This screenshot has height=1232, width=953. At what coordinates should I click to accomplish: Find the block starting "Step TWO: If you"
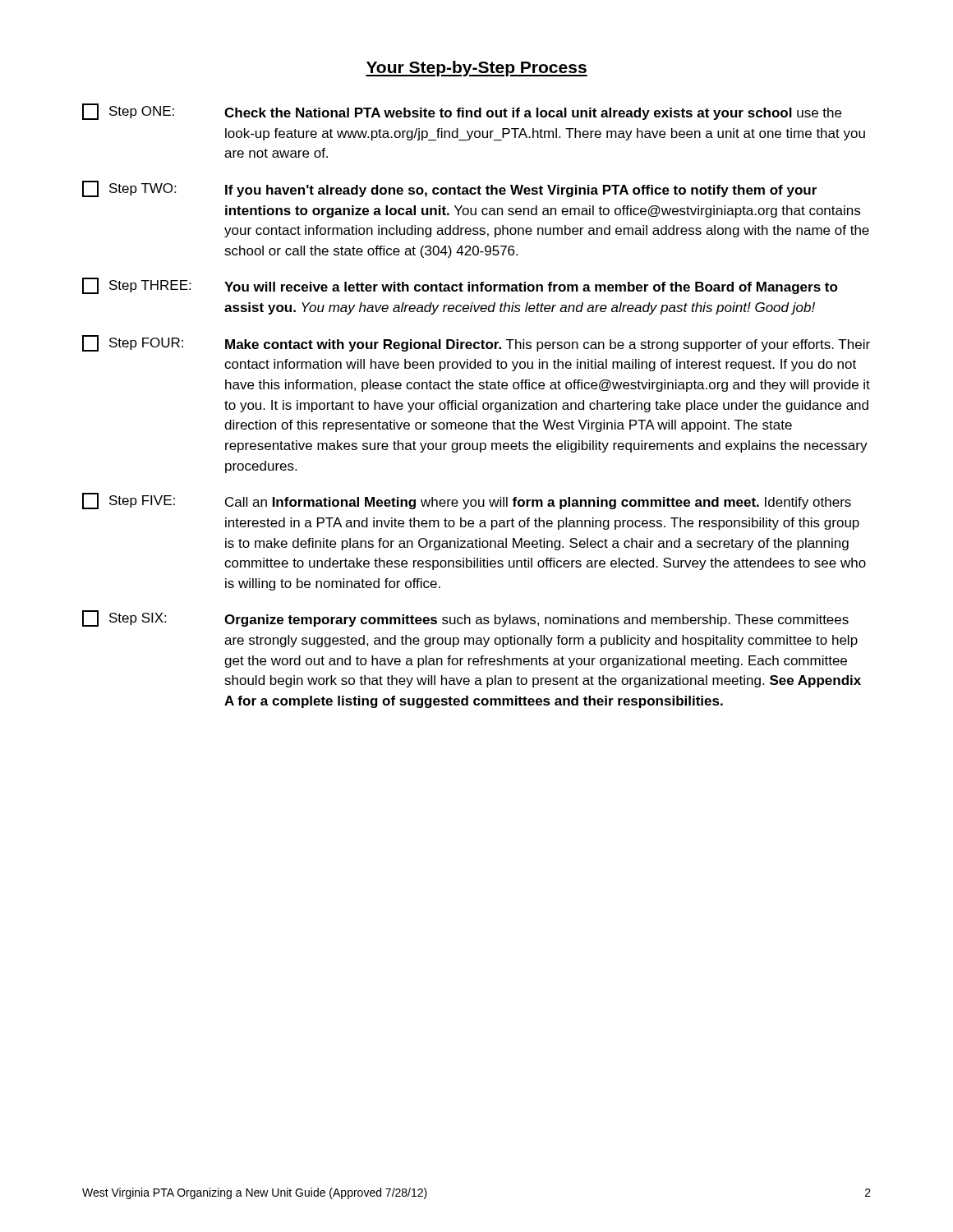click(x=476, y=229)
